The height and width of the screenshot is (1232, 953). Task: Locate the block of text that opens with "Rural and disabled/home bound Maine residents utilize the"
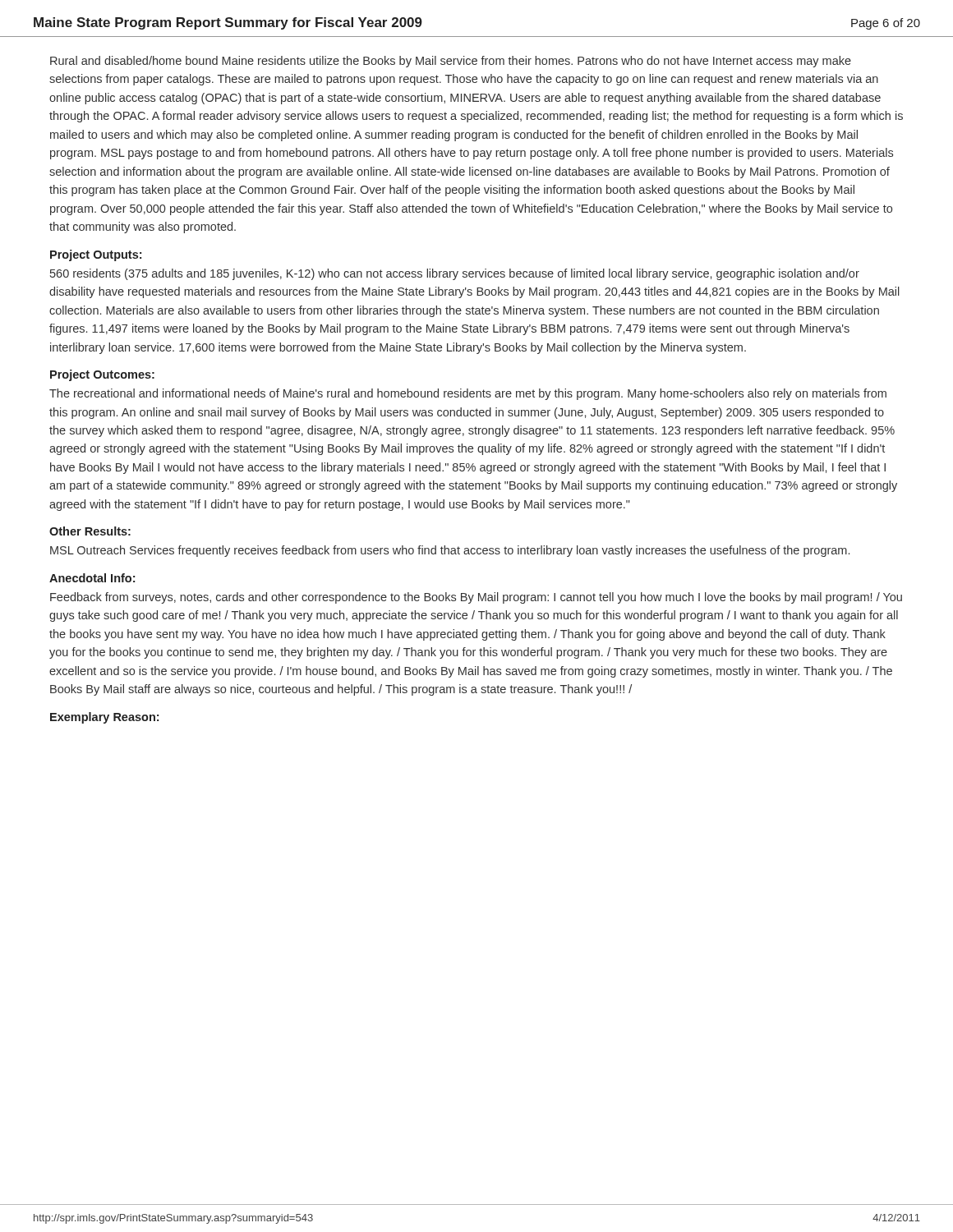pos(476,144)
